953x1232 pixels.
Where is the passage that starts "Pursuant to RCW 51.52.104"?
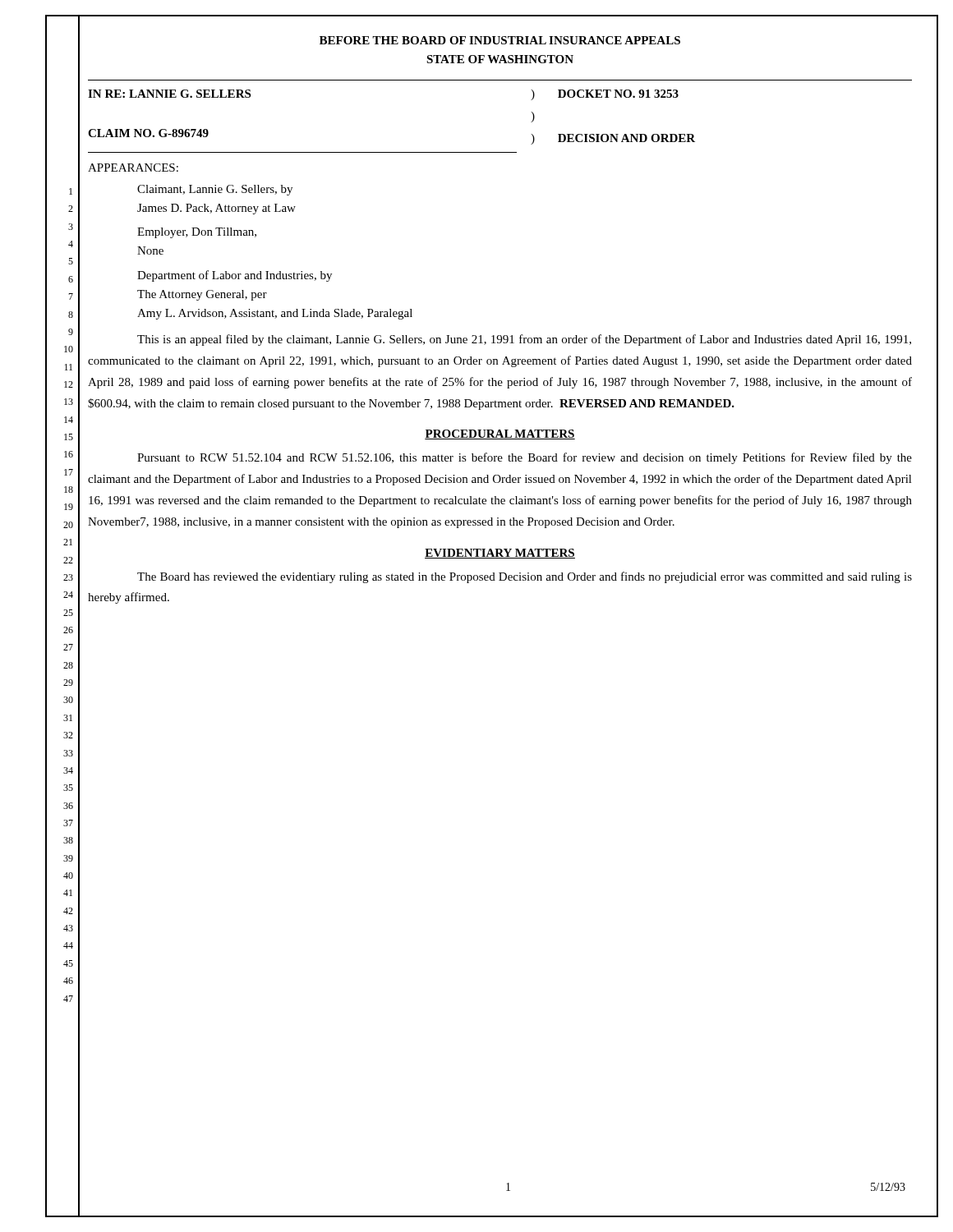[500, 490]
